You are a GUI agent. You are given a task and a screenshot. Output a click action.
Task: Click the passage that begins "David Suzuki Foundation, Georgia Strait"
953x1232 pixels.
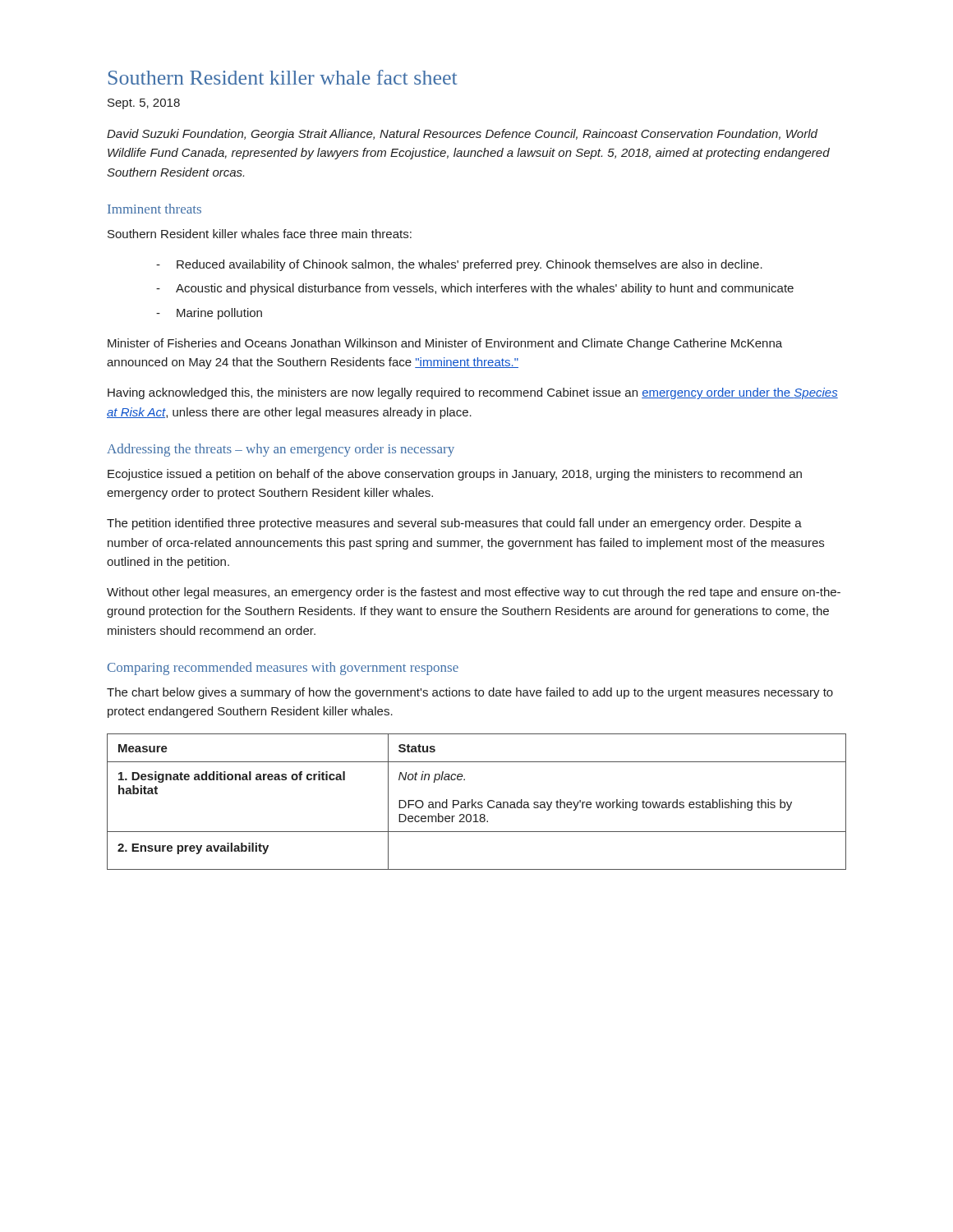point(468,153)
